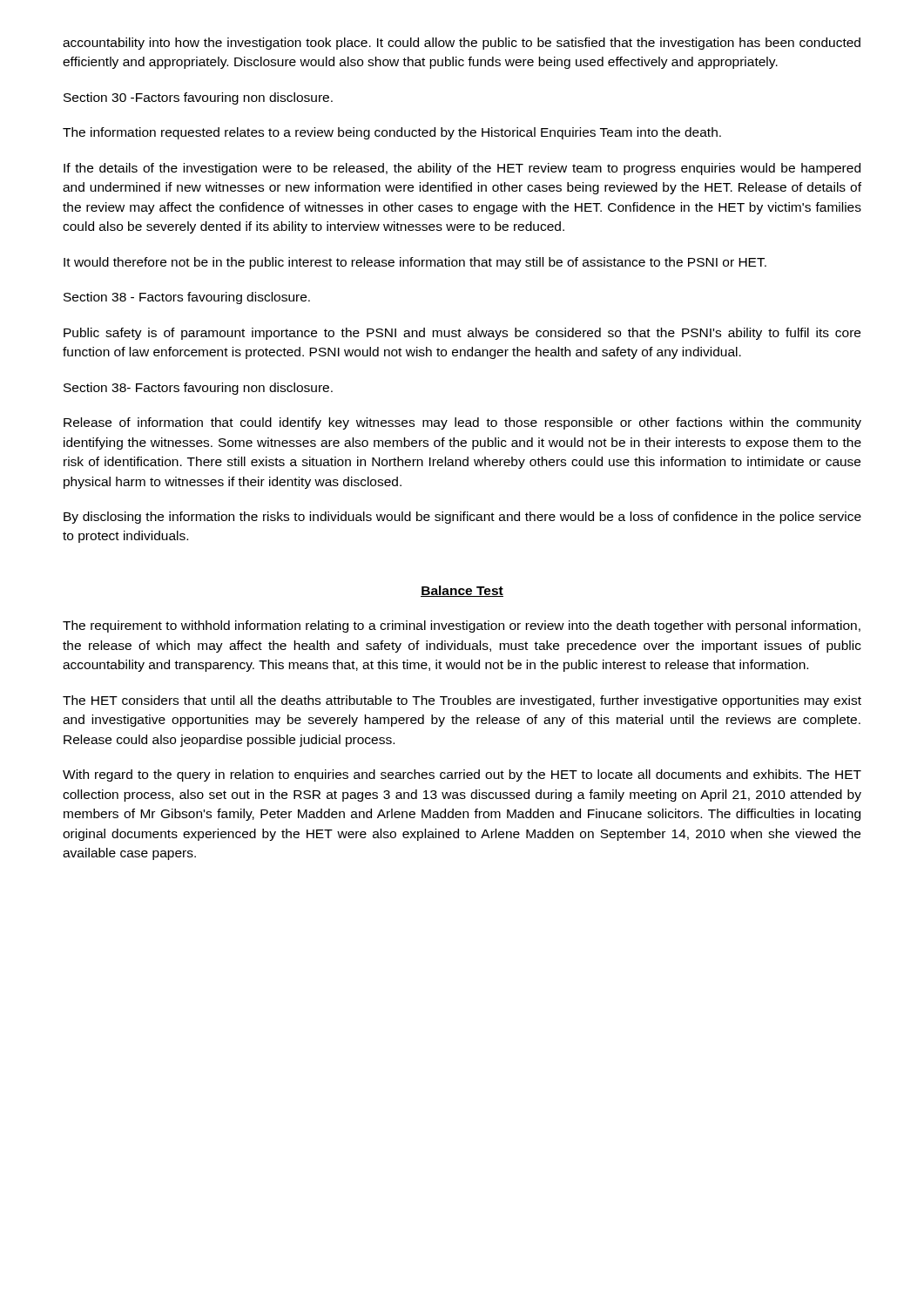Locate the block of text that opens with "The requirement to withhold information relating to"

(462, 645)
